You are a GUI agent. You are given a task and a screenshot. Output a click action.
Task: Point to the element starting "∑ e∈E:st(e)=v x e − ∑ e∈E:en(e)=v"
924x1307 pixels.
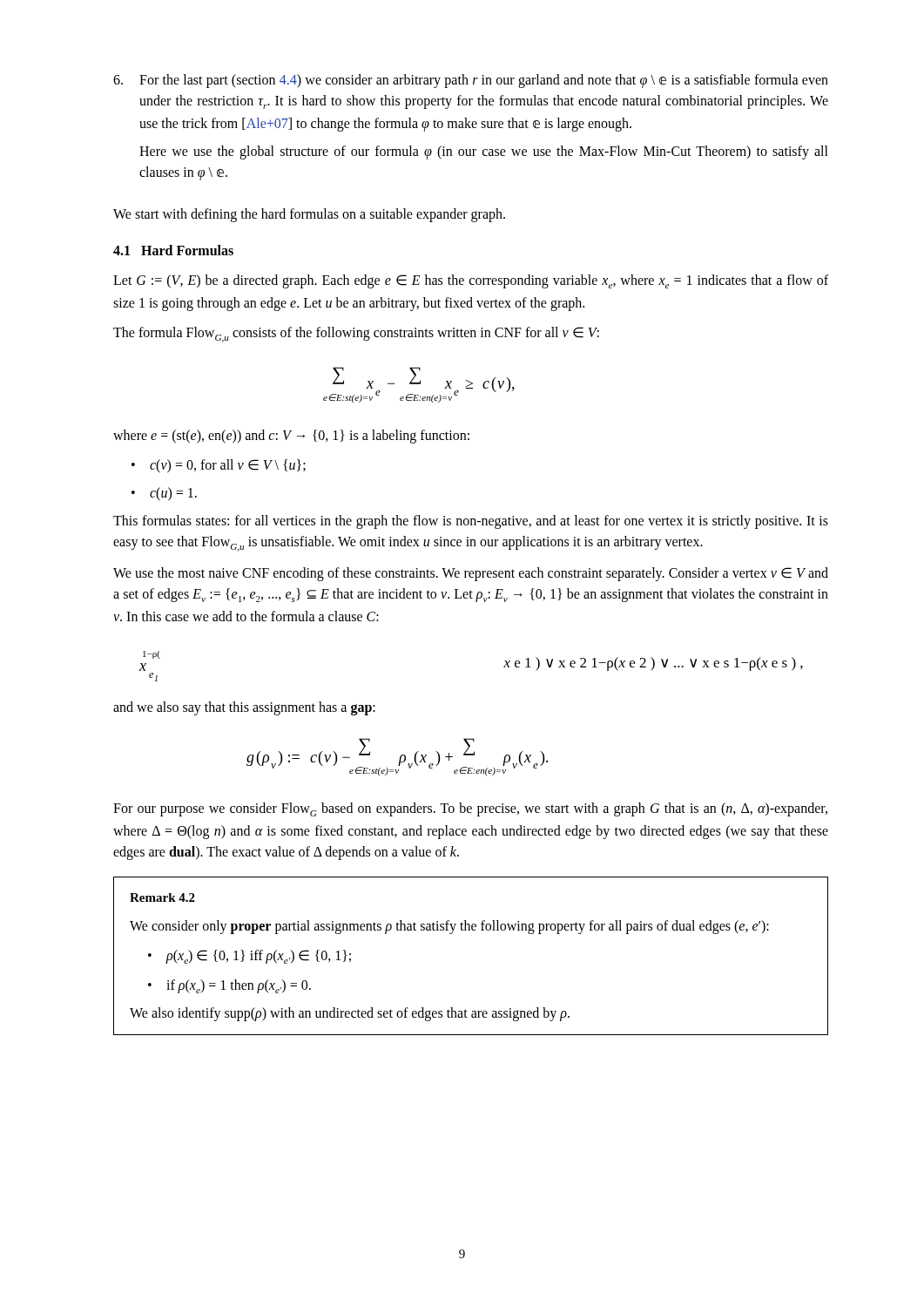471,387
